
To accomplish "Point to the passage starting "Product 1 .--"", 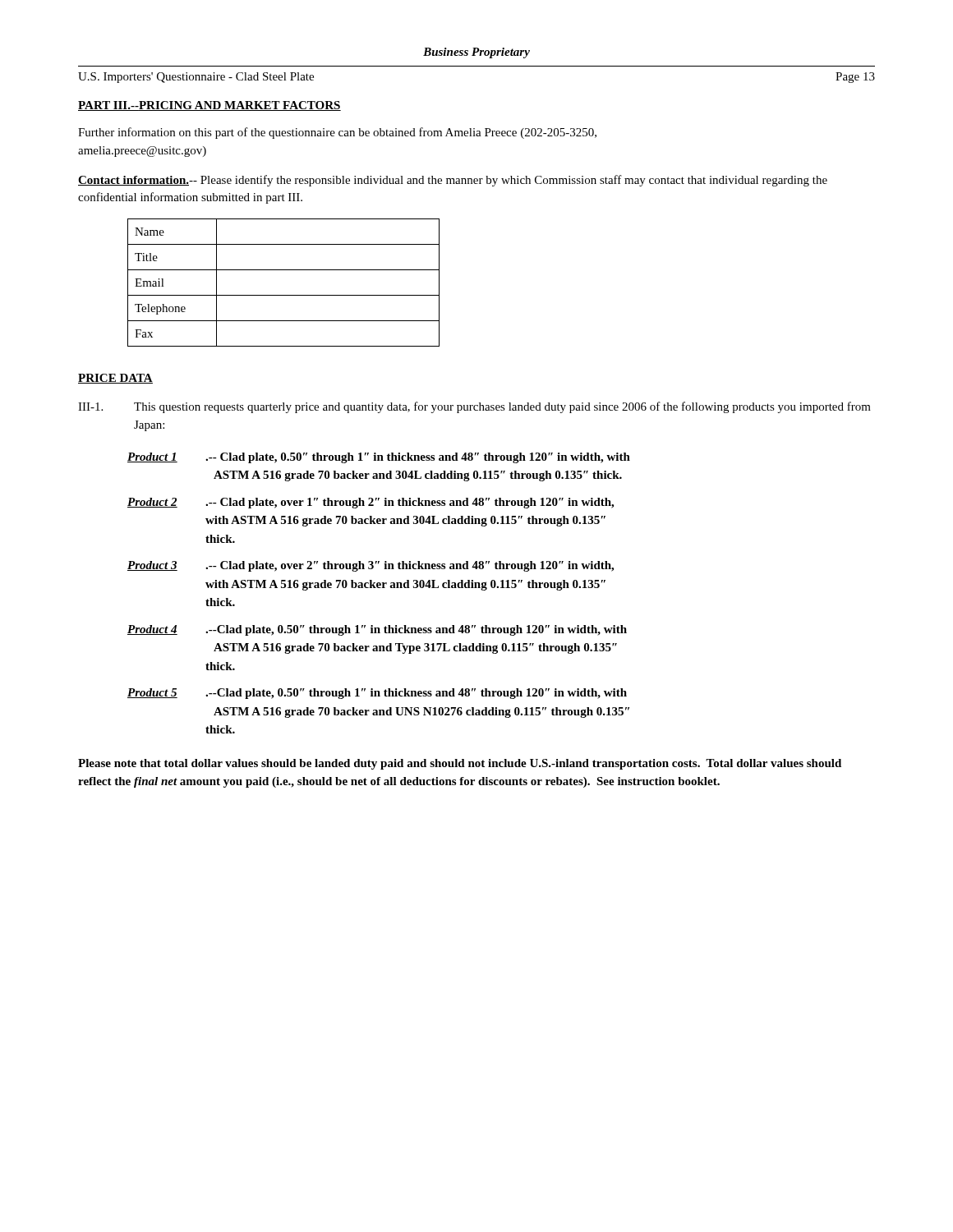I will (501, 466).
